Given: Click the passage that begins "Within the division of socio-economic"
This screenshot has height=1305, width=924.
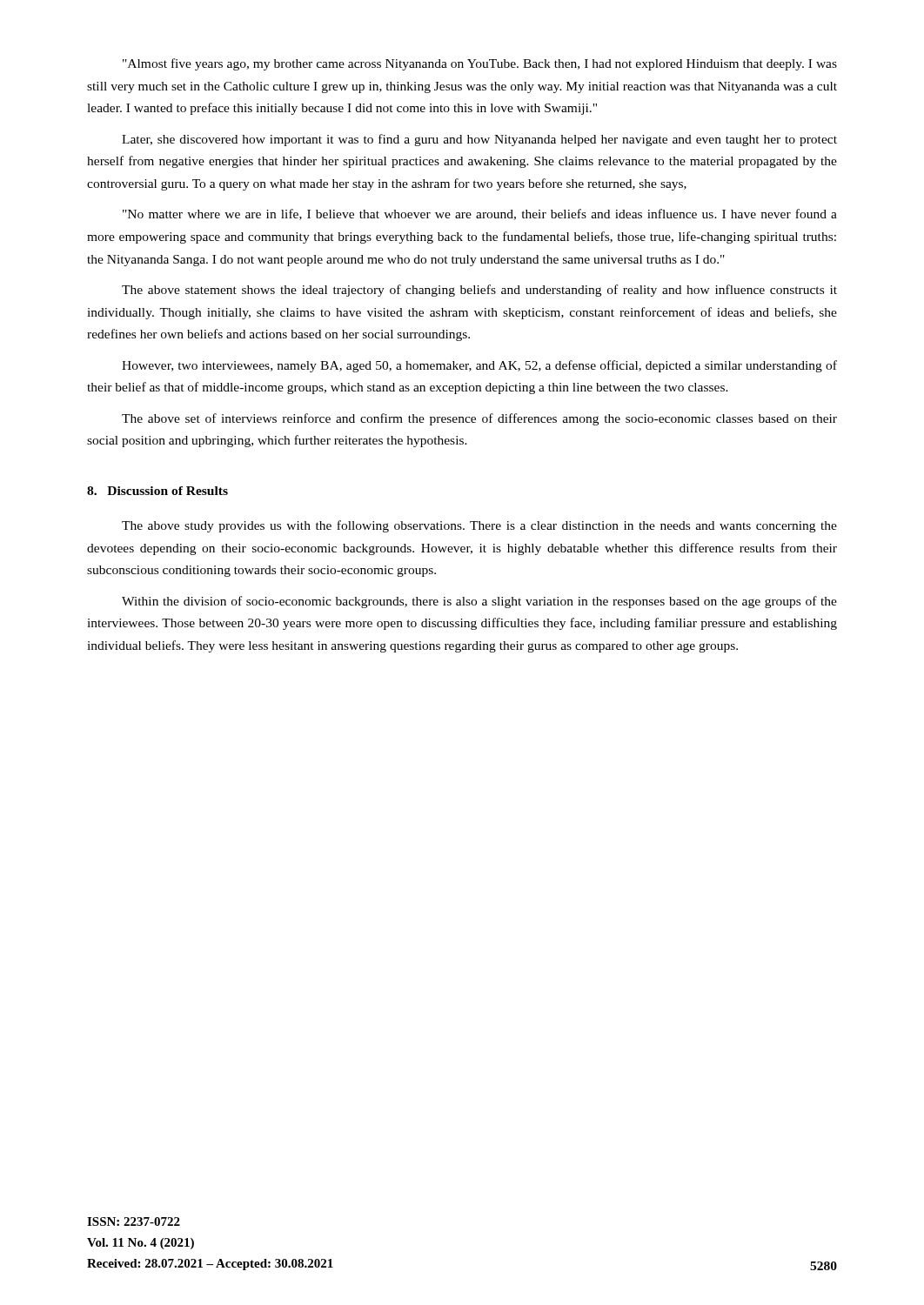Looking at the screenshot, I should tap(462, 623).
